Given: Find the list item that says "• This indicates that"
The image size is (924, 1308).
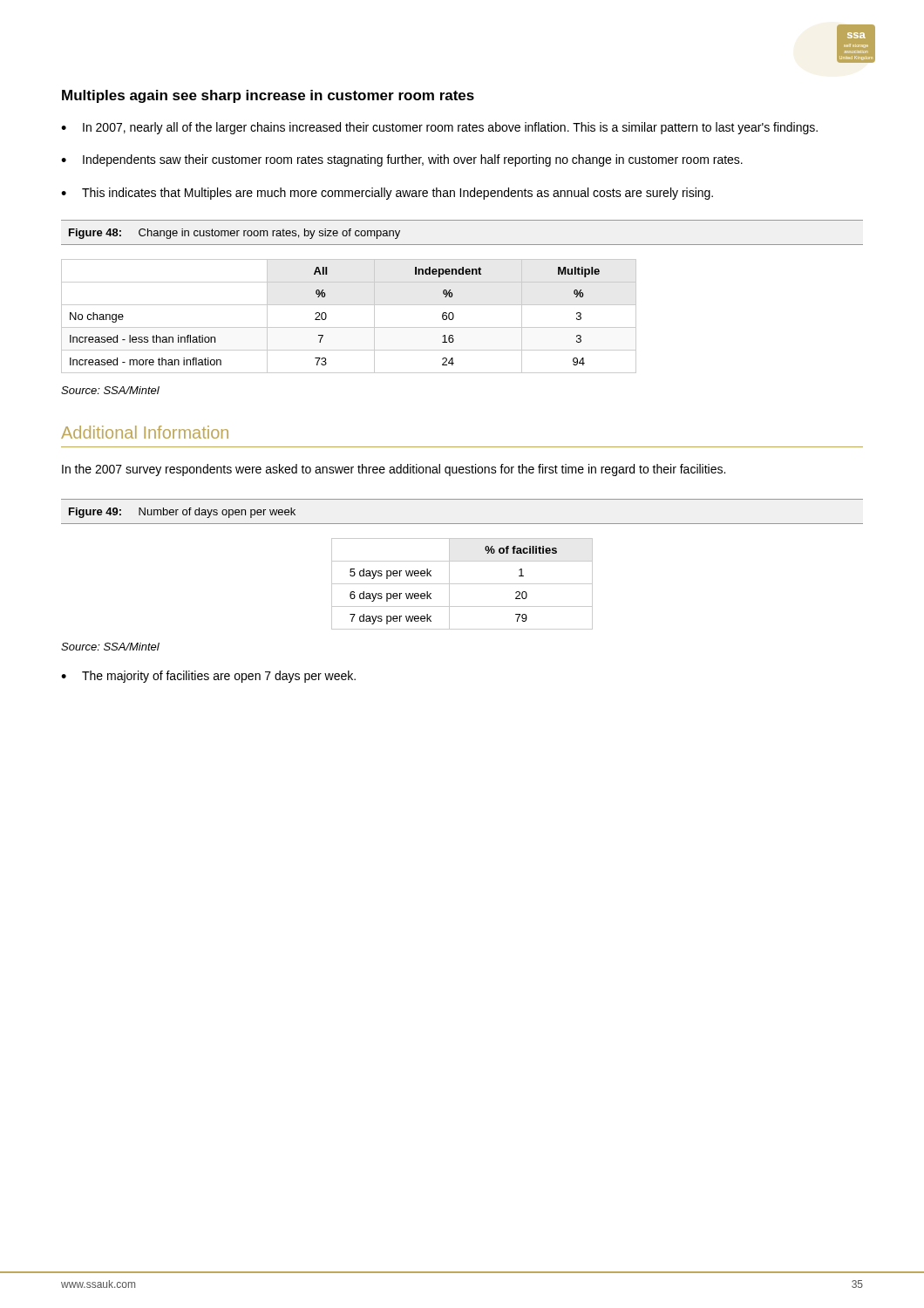Looking at the screenshot, I should [462, 194].
